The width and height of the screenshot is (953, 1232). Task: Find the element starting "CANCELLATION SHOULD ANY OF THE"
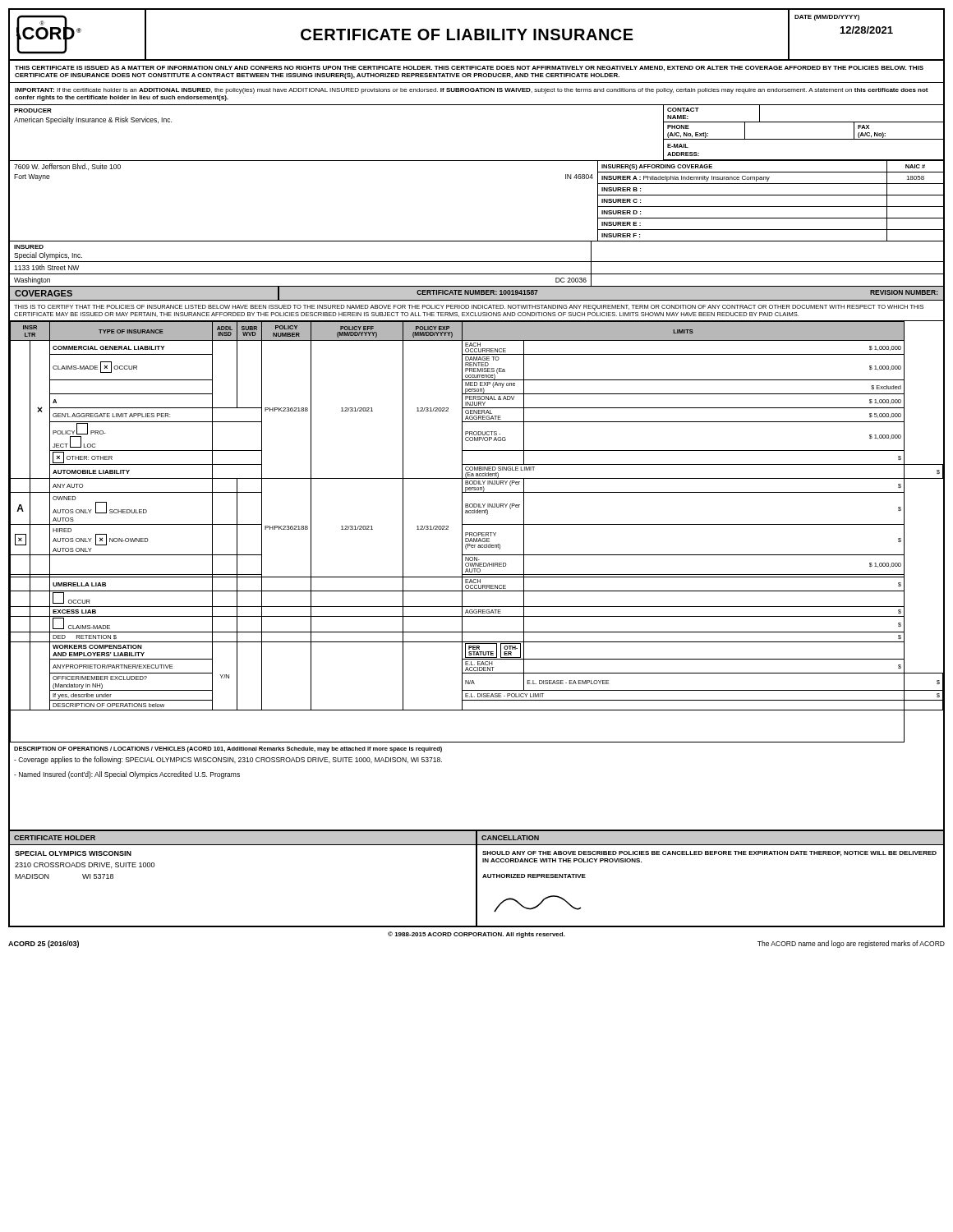[x=710, y=878]
